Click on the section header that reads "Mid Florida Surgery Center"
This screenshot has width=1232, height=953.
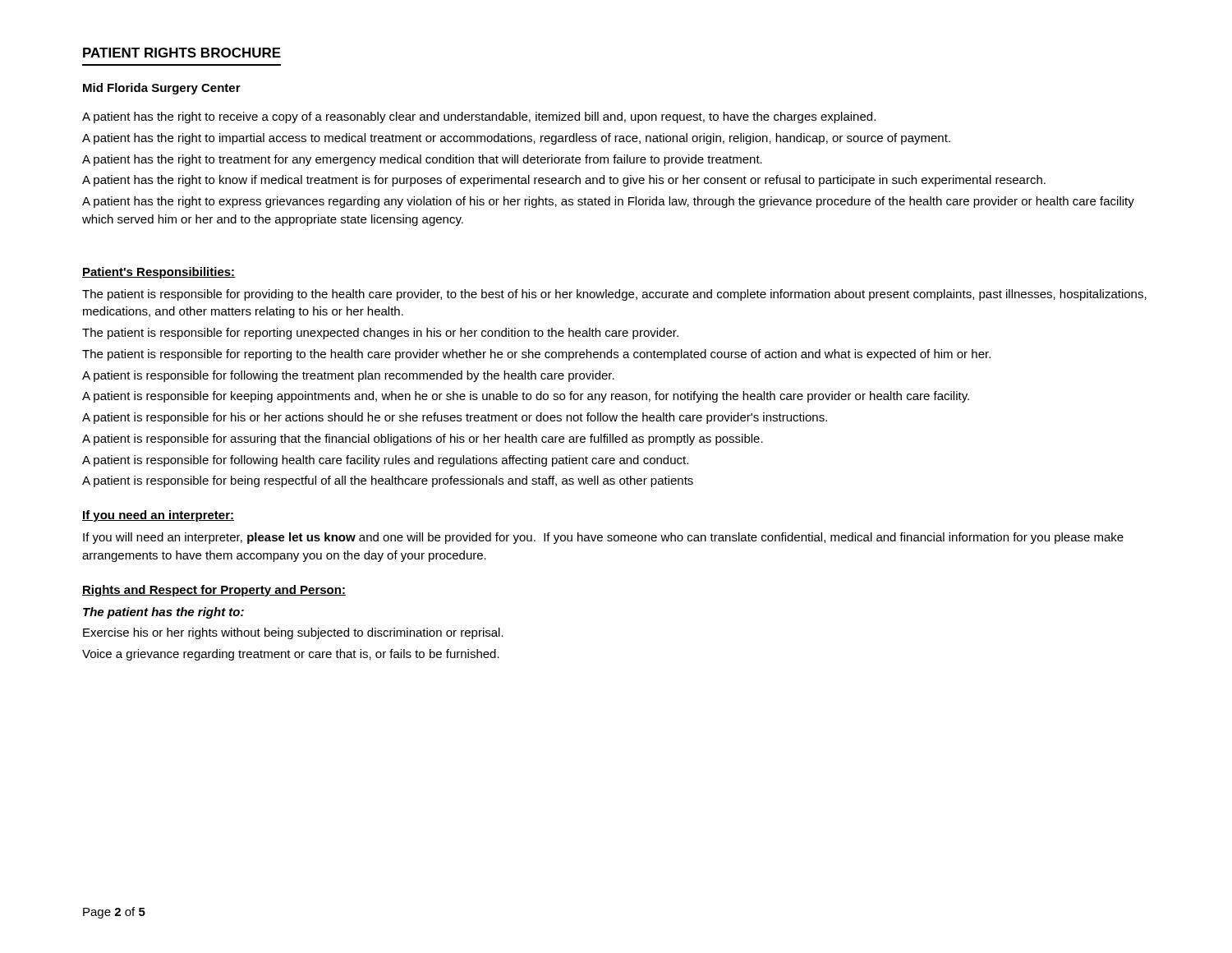point(161,87)
